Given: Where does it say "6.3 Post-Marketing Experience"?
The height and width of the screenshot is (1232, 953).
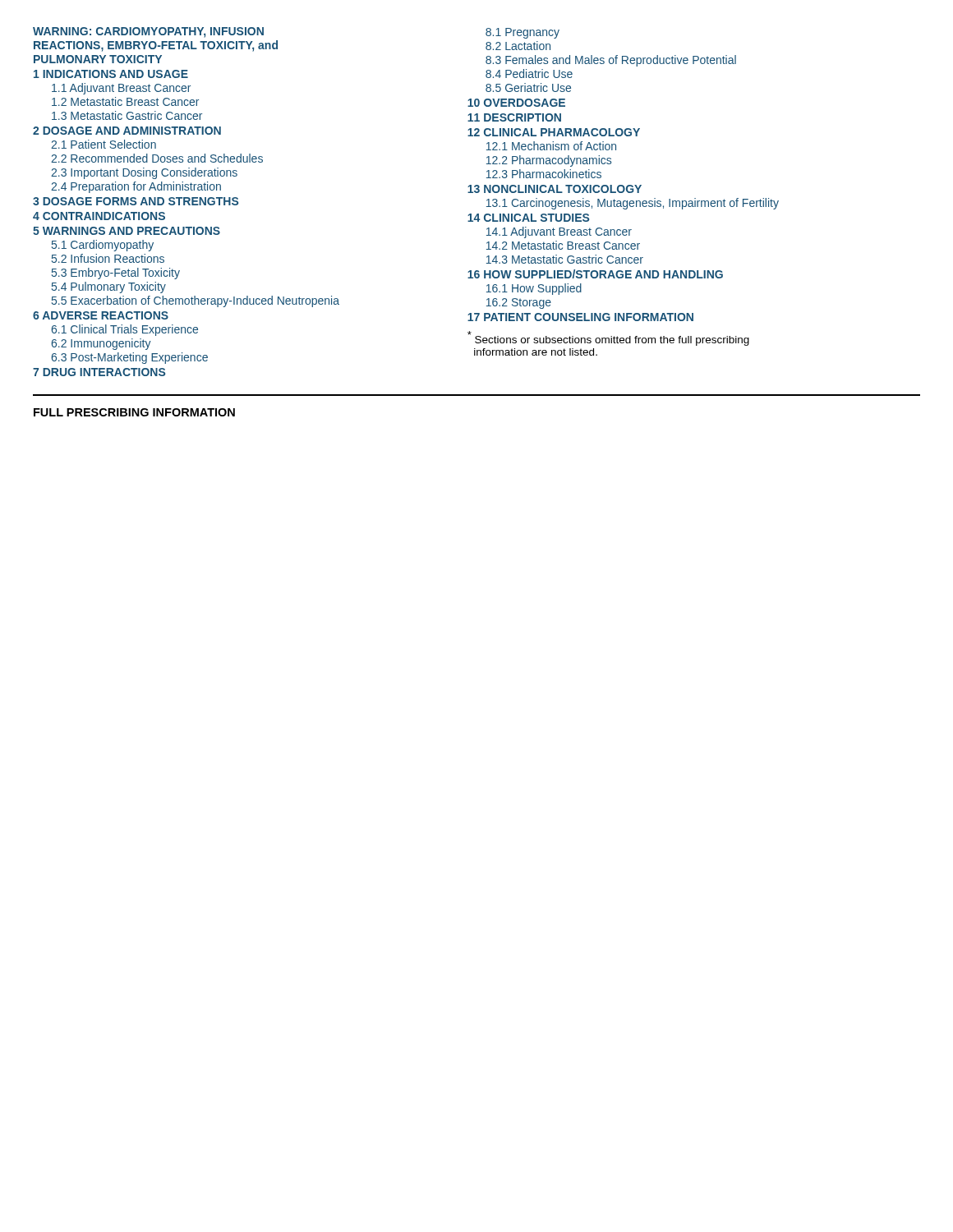Looking at the screenshot, I should click(x=129, y=358).
